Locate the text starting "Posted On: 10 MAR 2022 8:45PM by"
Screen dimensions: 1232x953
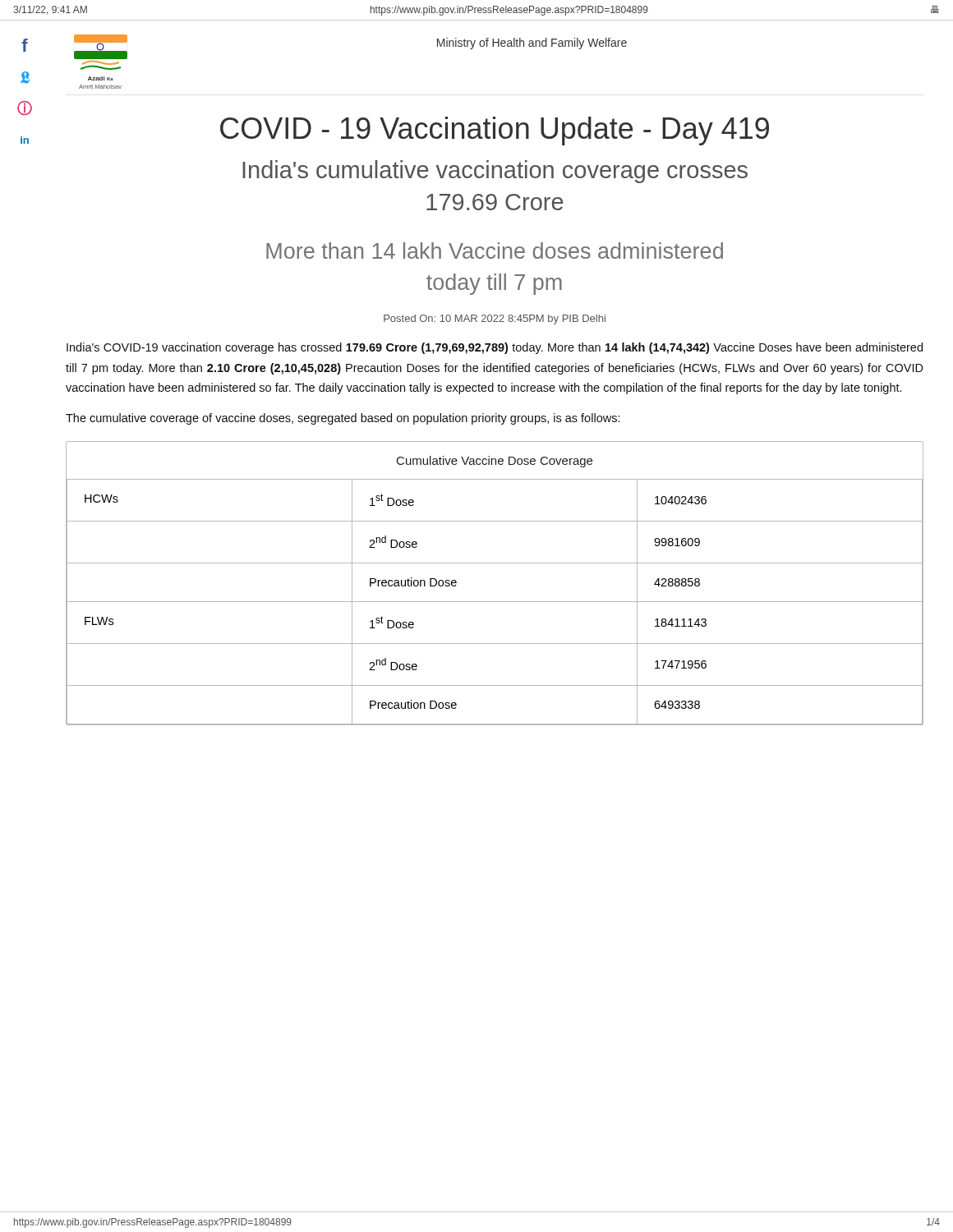click(495, 318)
